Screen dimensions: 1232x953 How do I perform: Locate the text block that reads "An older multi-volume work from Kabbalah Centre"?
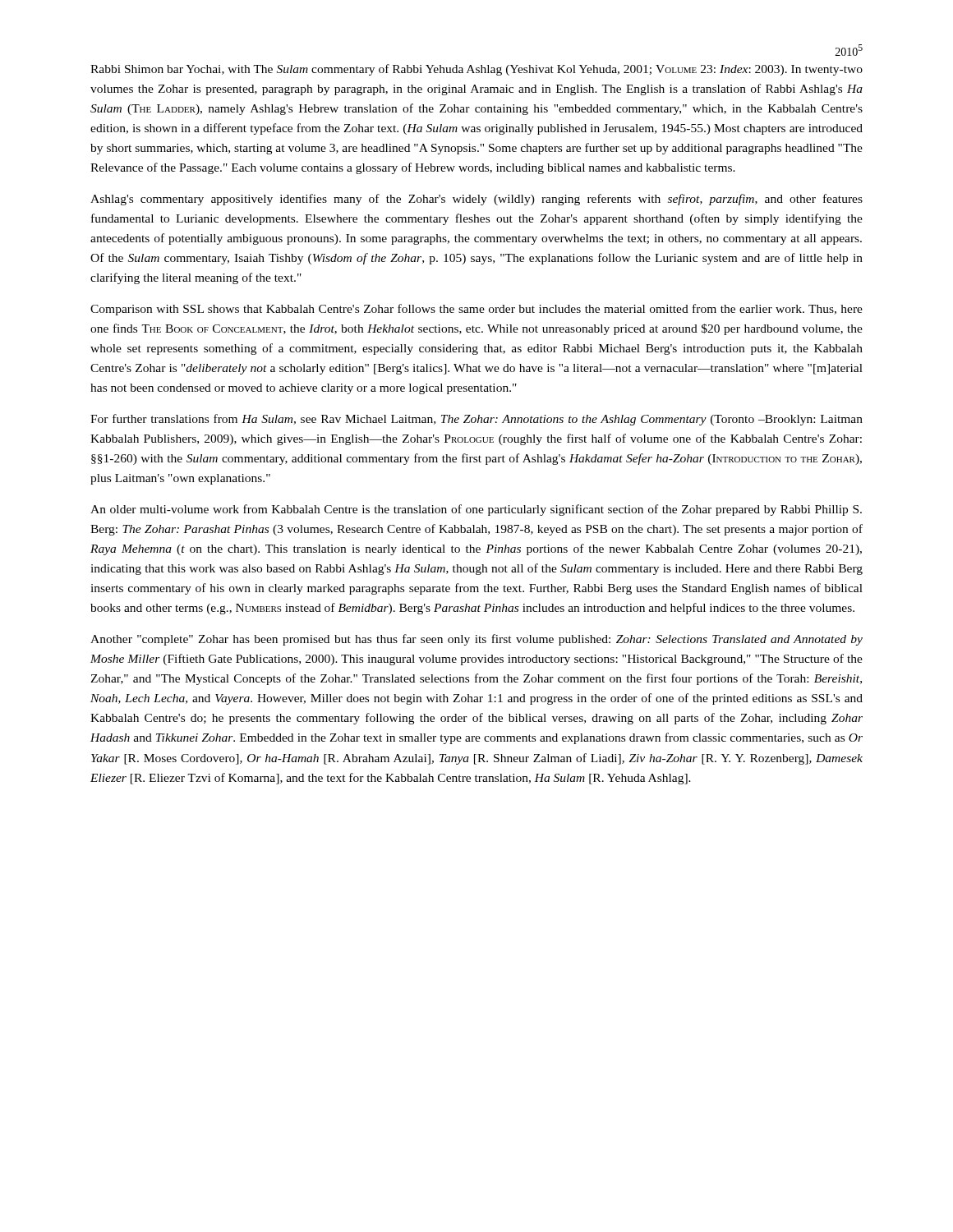(x=476, y=559)
